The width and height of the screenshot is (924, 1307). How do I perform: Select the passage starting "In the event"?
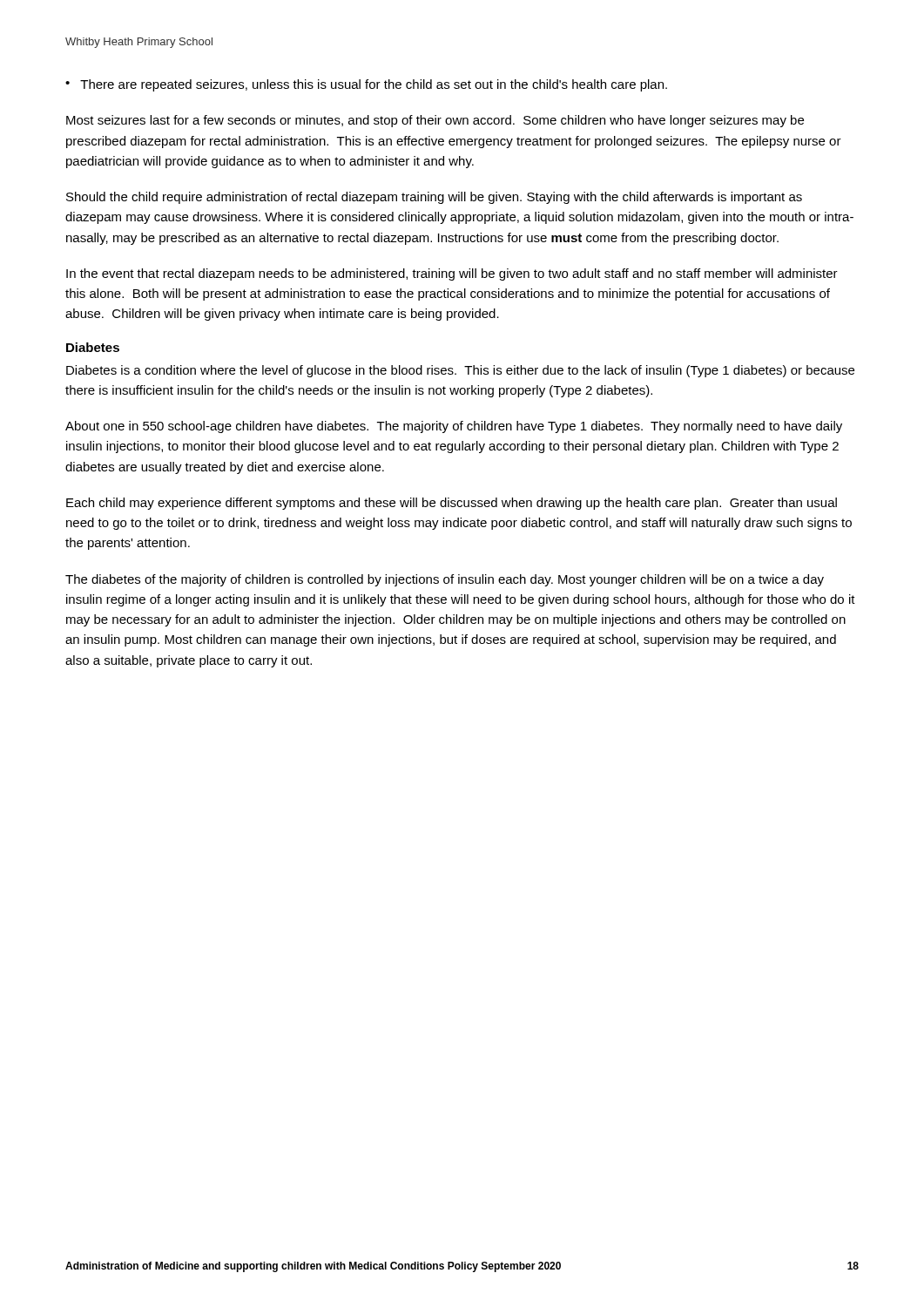point(451,293)
